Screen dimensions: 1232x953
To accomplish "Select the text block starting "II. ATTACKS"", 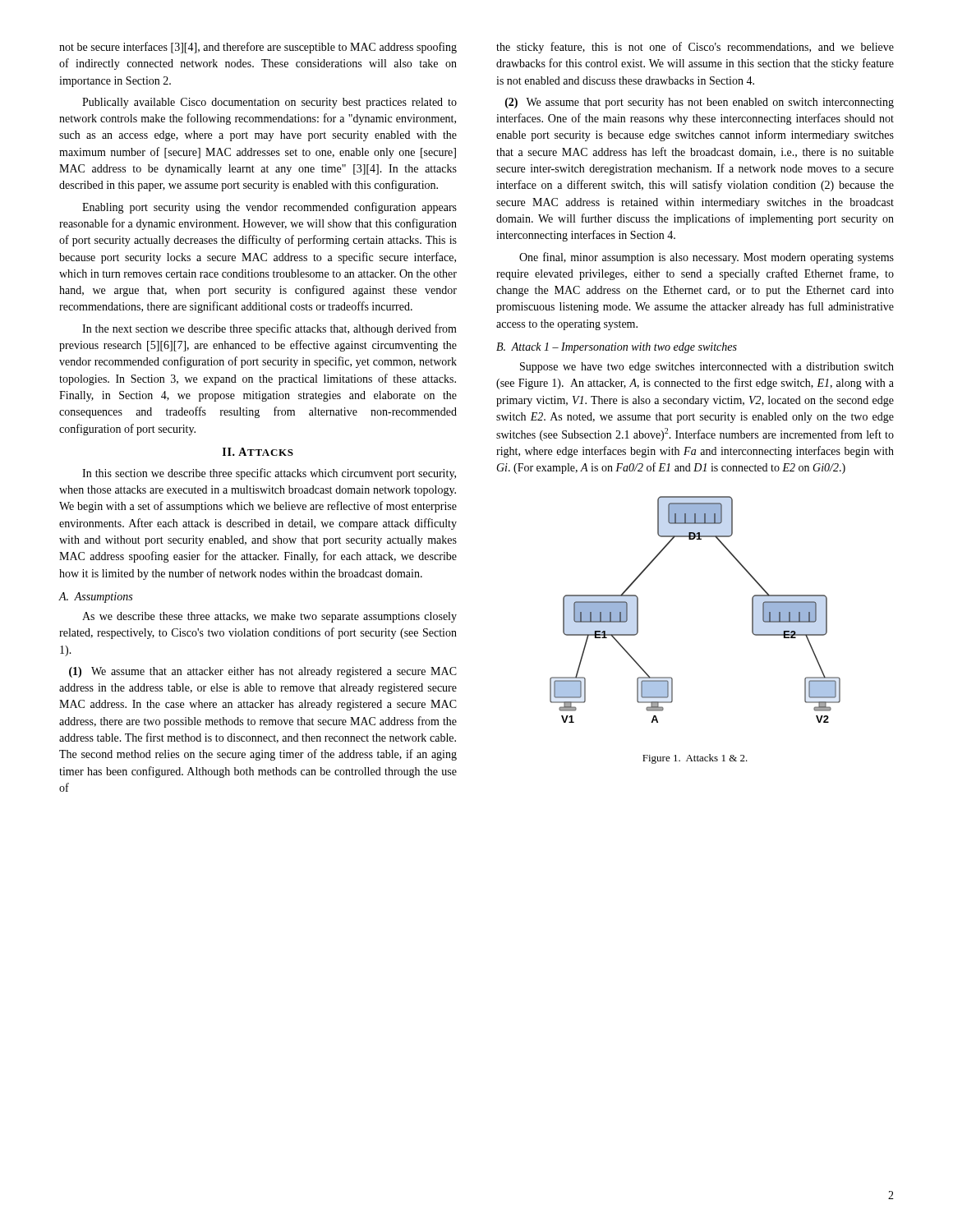I will click(258, 452).
